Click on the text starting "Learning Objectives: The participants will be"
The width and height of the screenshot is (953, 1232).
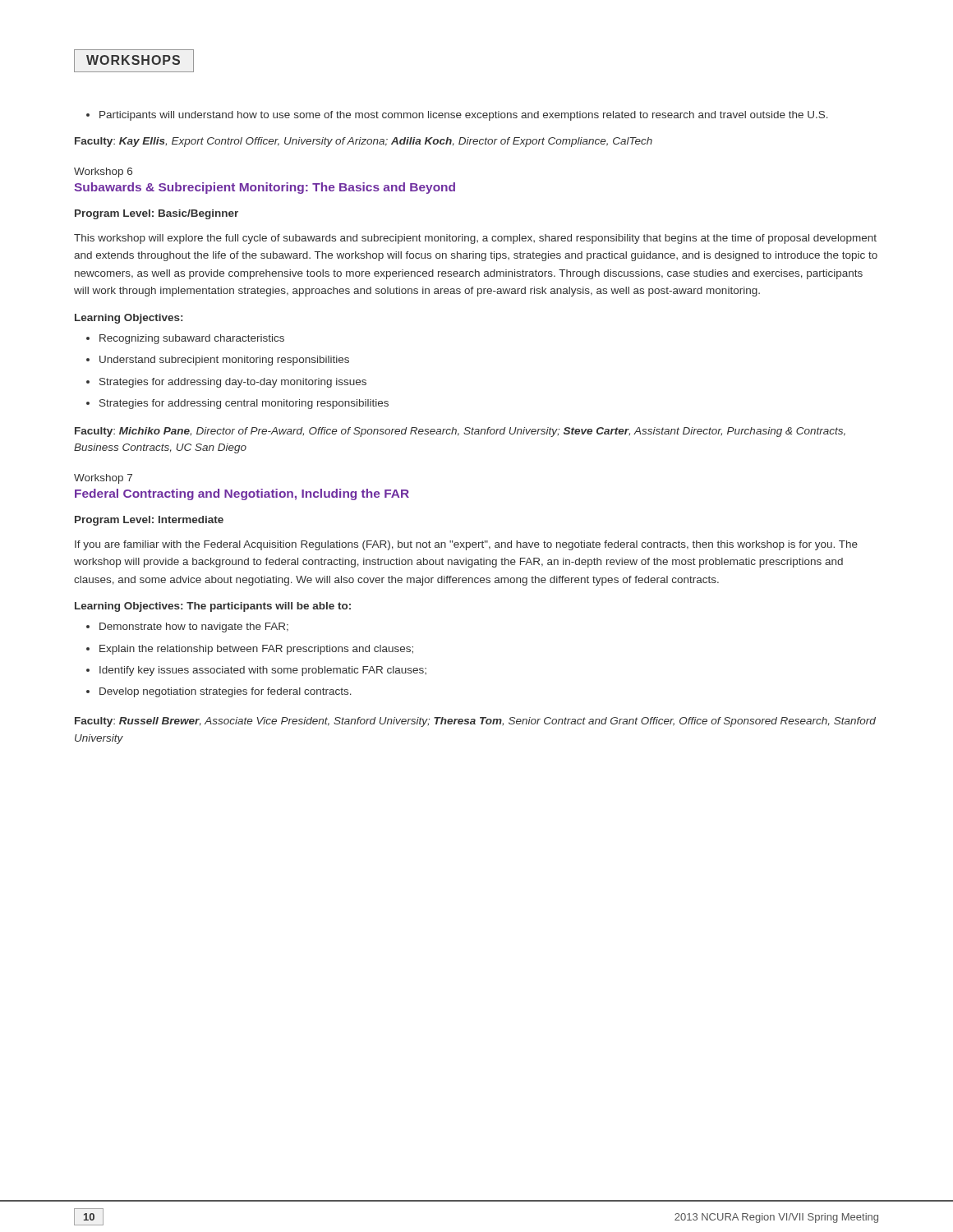click(x=213, y=606)
